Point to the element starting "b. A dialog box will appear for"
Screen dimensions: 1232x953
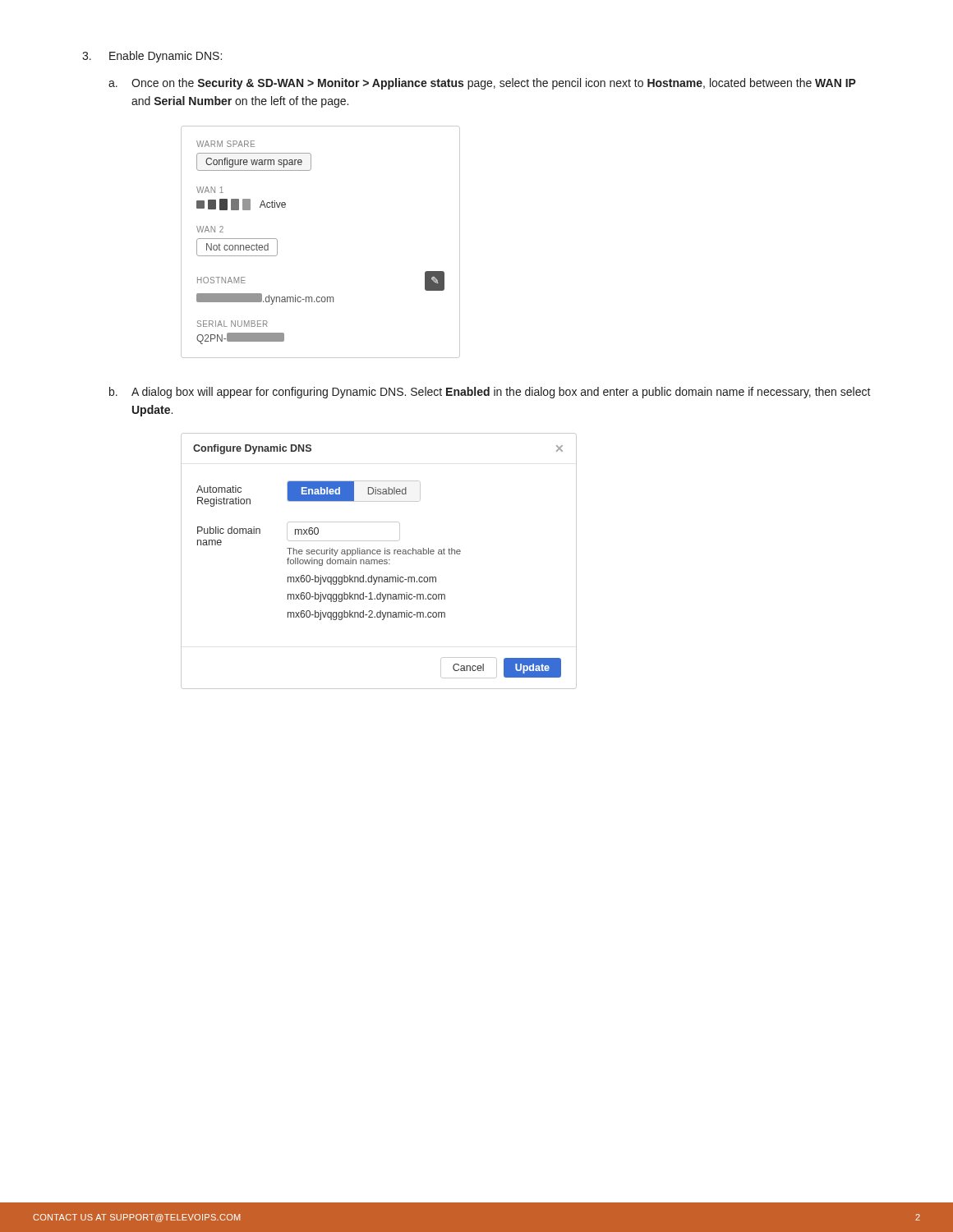click(x=490, y=401)
